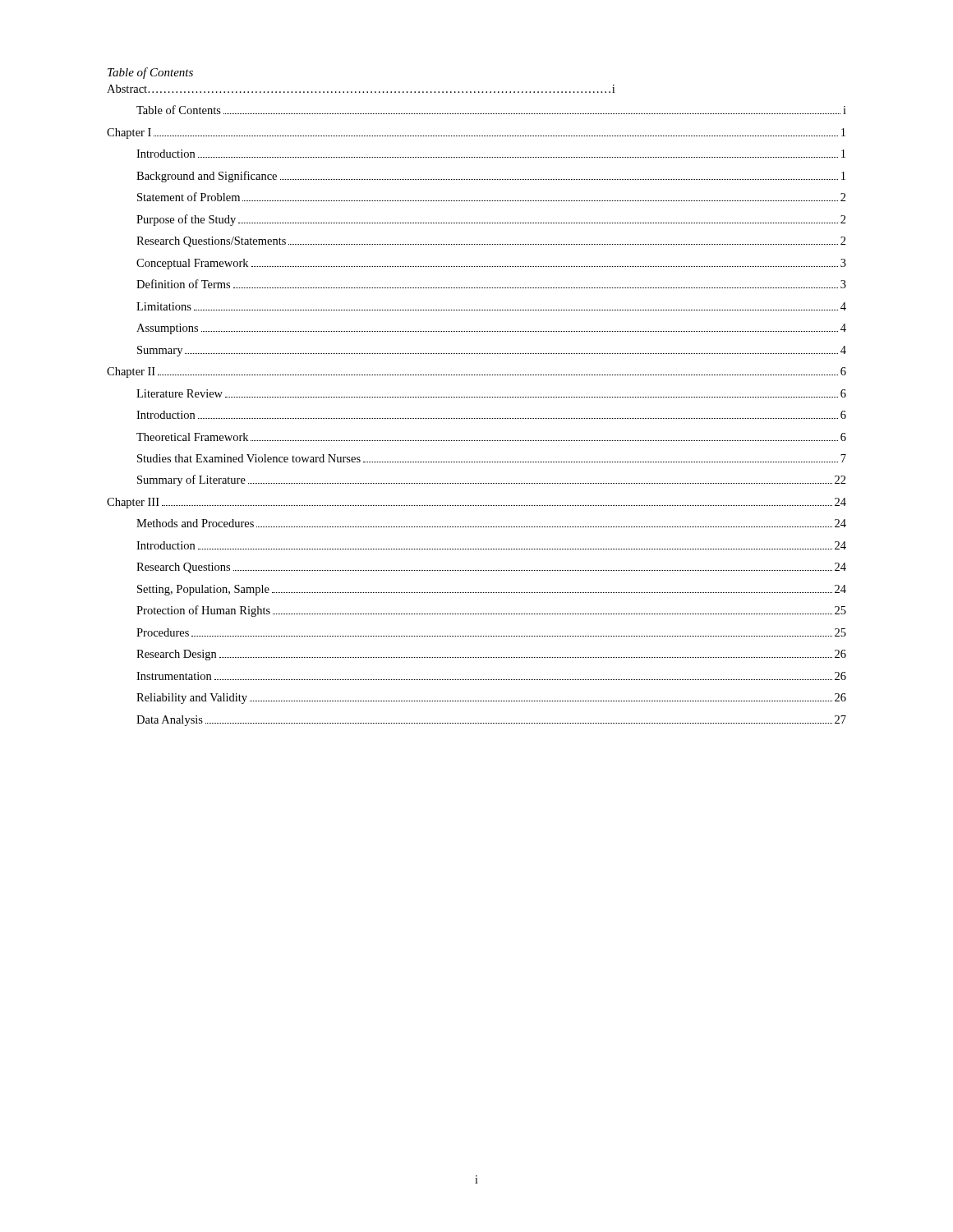953x1232 pixels.
Task: Point to "Research Questions 24"
Action: point(491,567)
